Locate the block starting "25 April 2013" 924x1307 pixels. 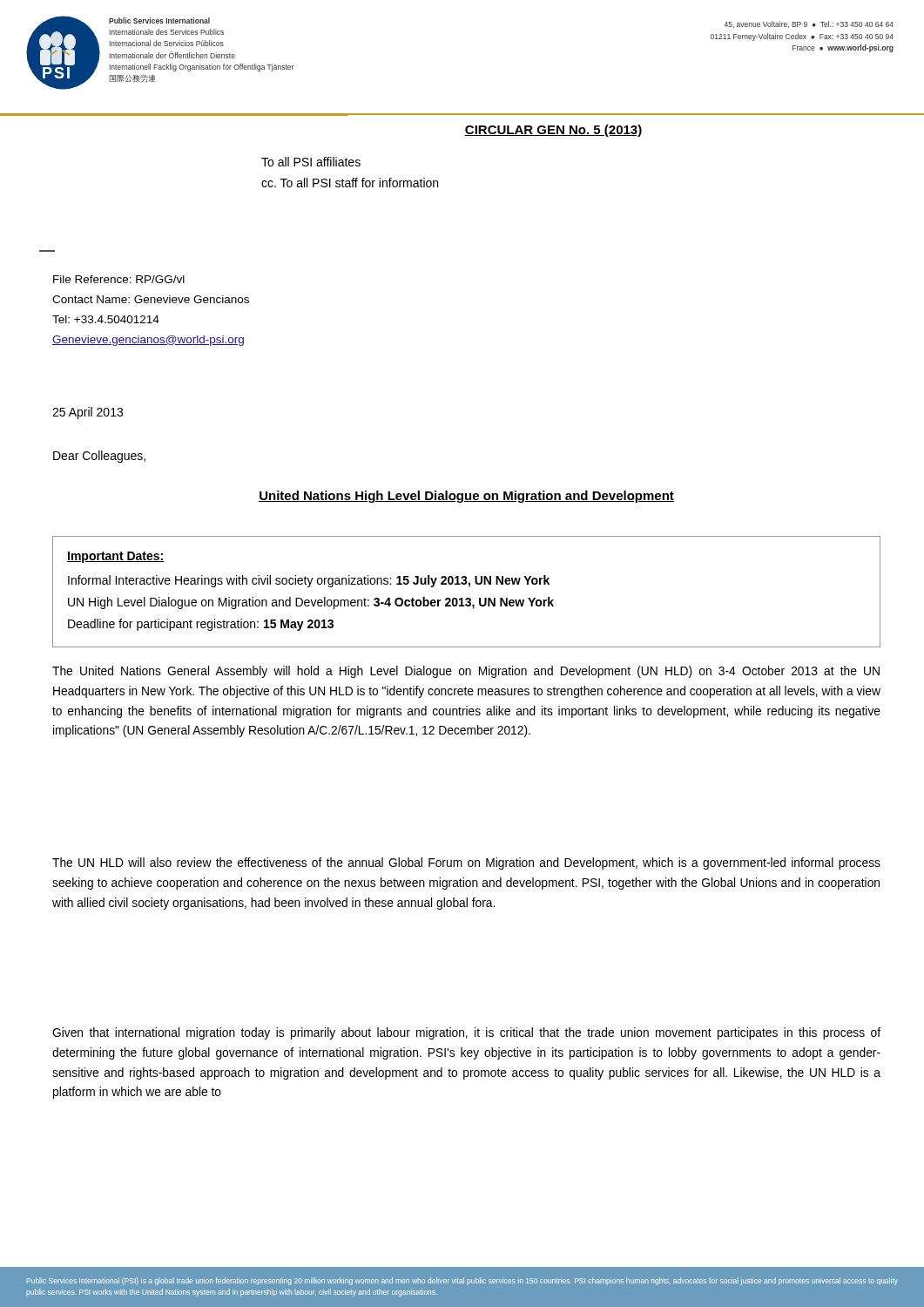tap(88, 412)
